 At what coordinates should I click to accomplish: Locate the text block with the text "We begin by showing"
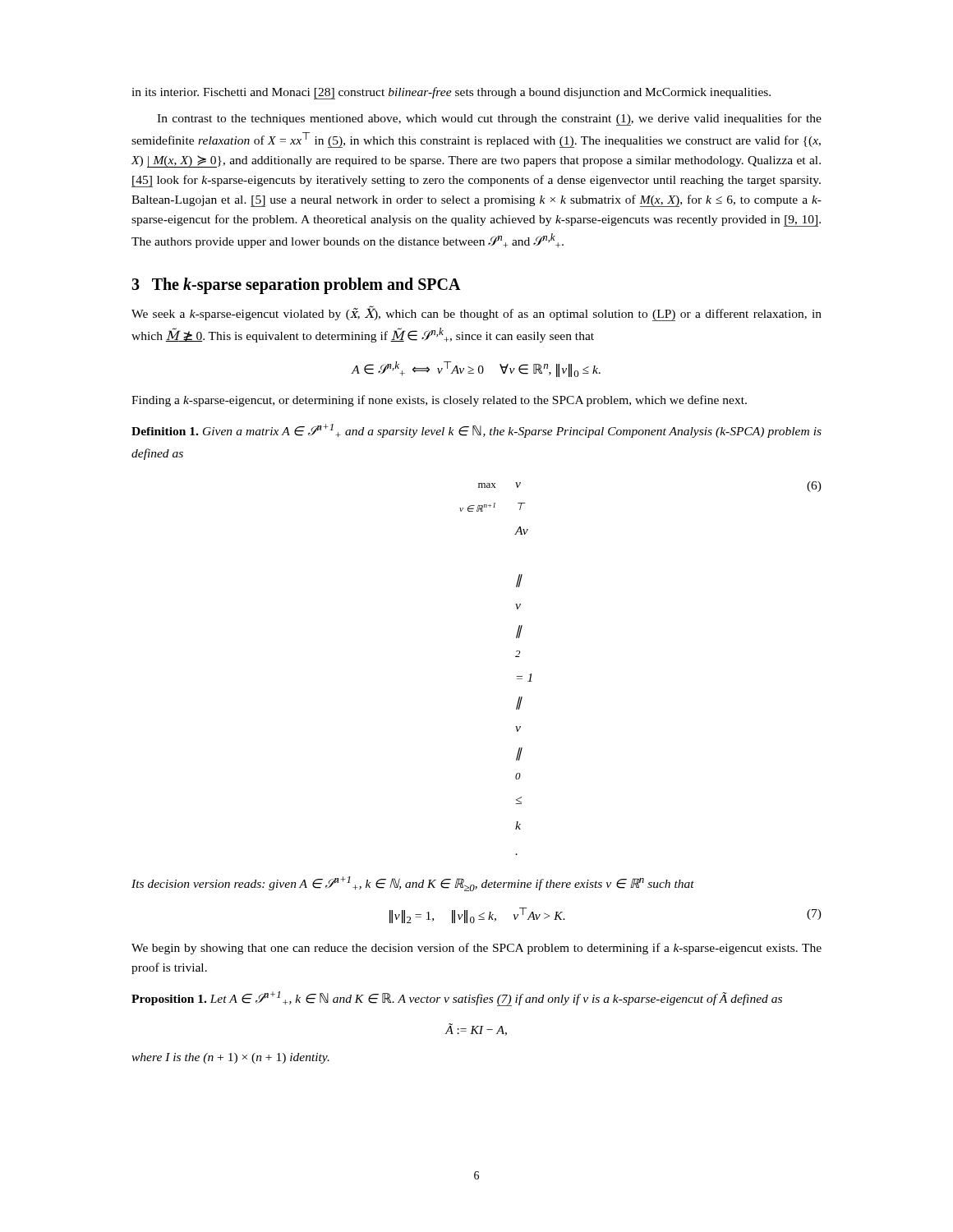tap(476, 958)
